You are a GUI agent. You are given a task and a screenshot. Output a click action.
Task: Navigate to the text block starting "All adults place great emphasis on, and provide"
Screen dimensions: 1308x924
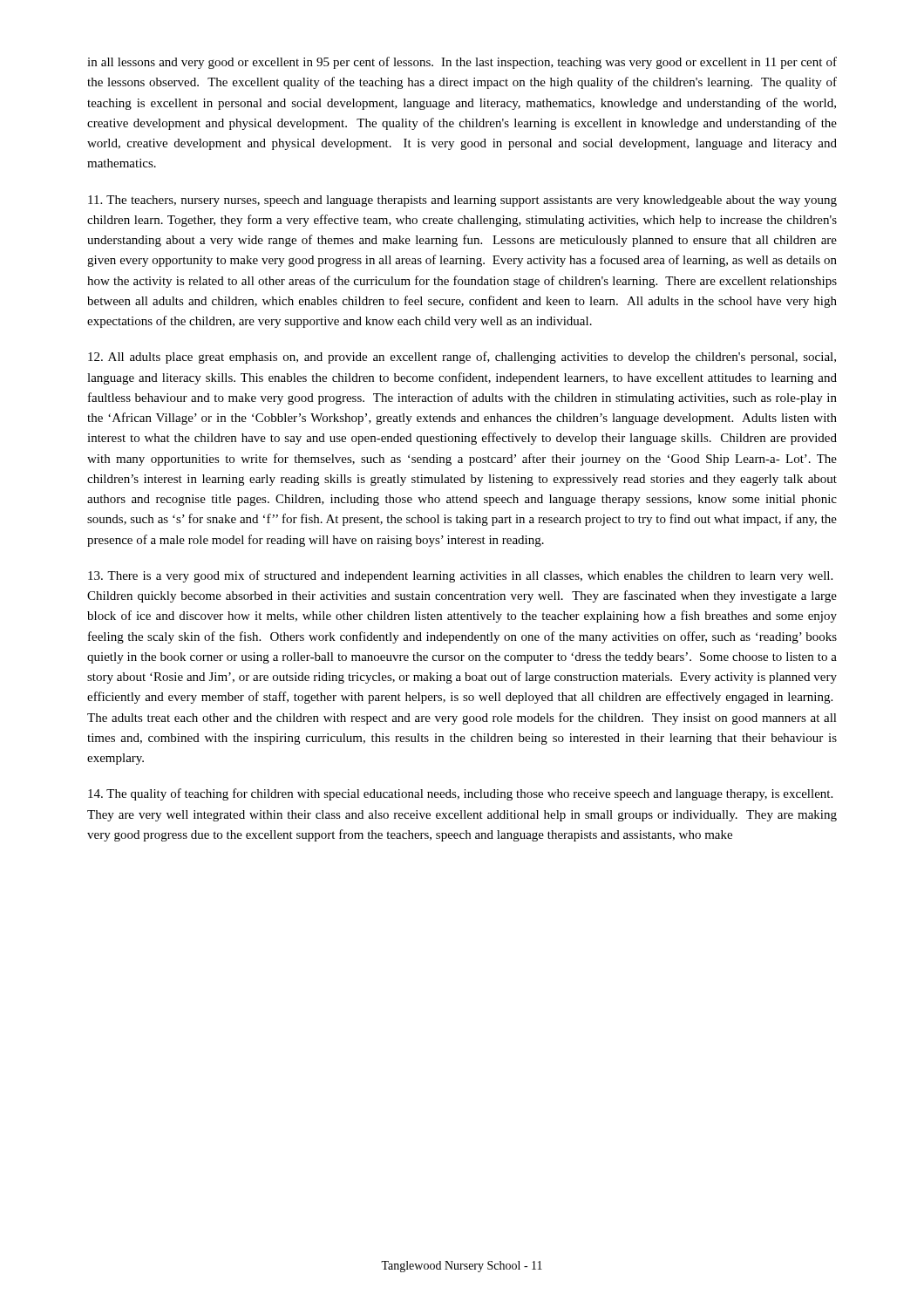pyautogui.click(x=462, y=448)
